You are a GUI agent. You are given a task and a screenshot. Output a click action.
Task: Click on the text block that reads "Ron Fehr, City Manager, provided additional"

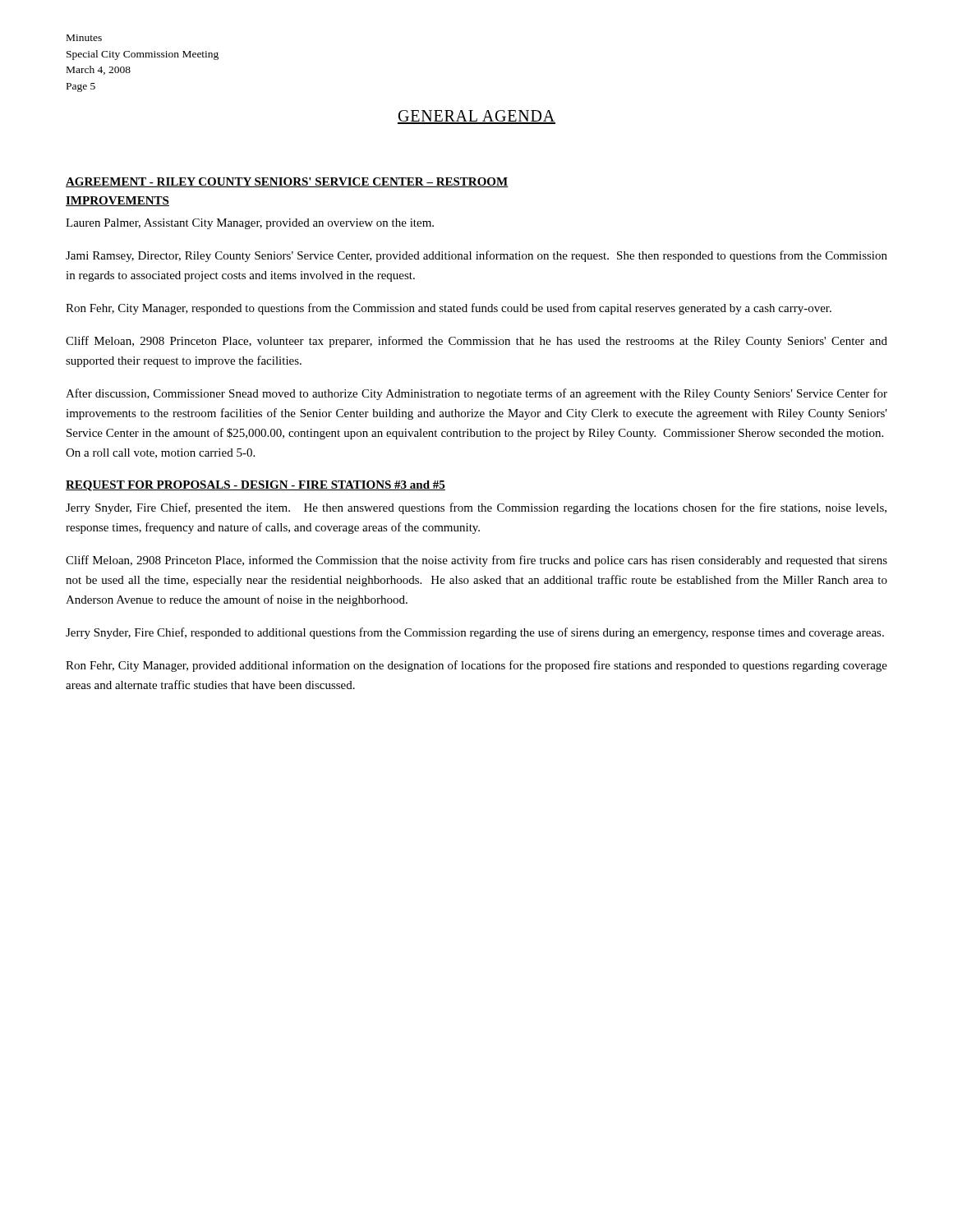(476, 675)
